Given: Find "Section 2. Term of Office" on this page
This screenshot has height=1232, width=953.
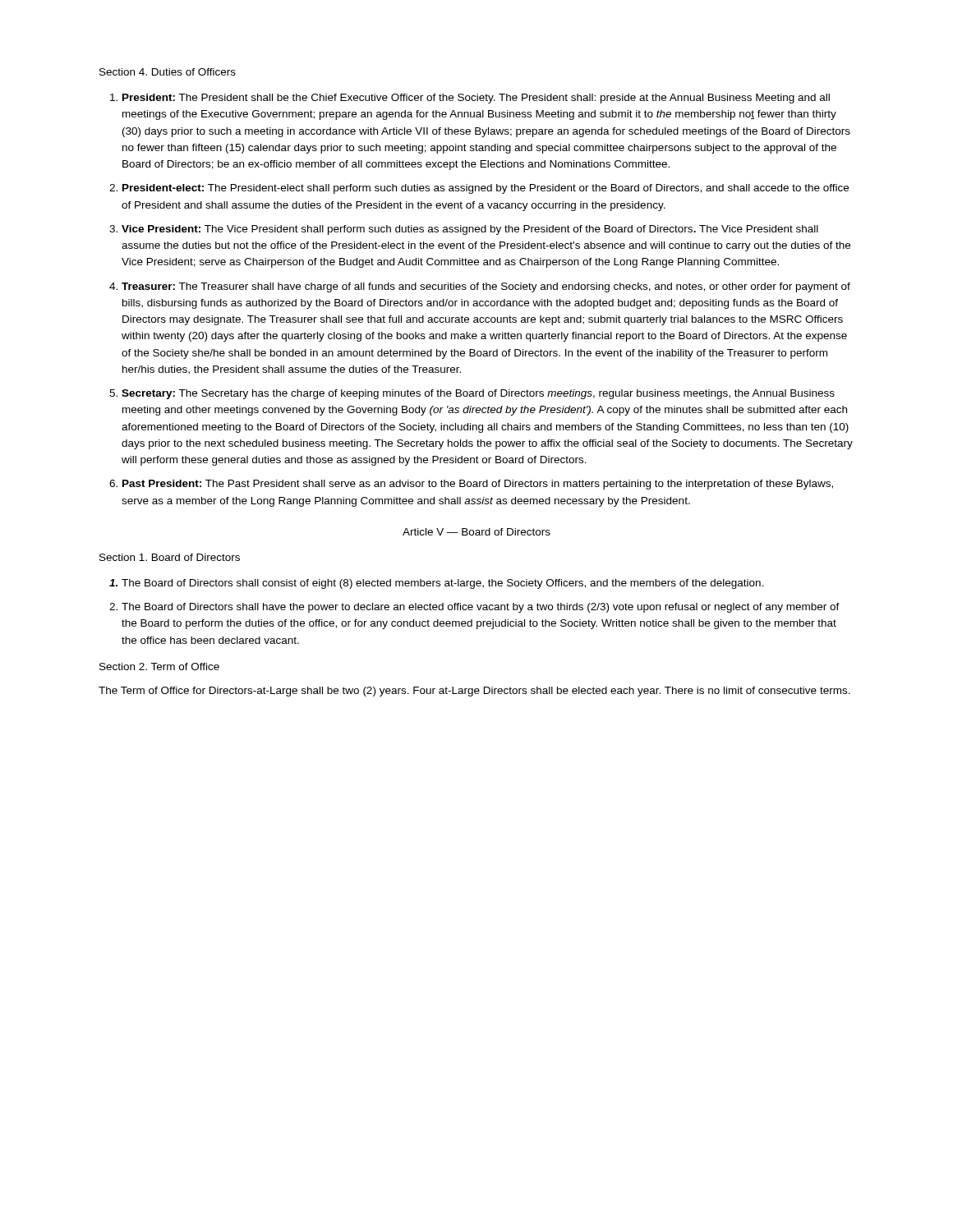Looking at the screenshot, I should point(159,666).
